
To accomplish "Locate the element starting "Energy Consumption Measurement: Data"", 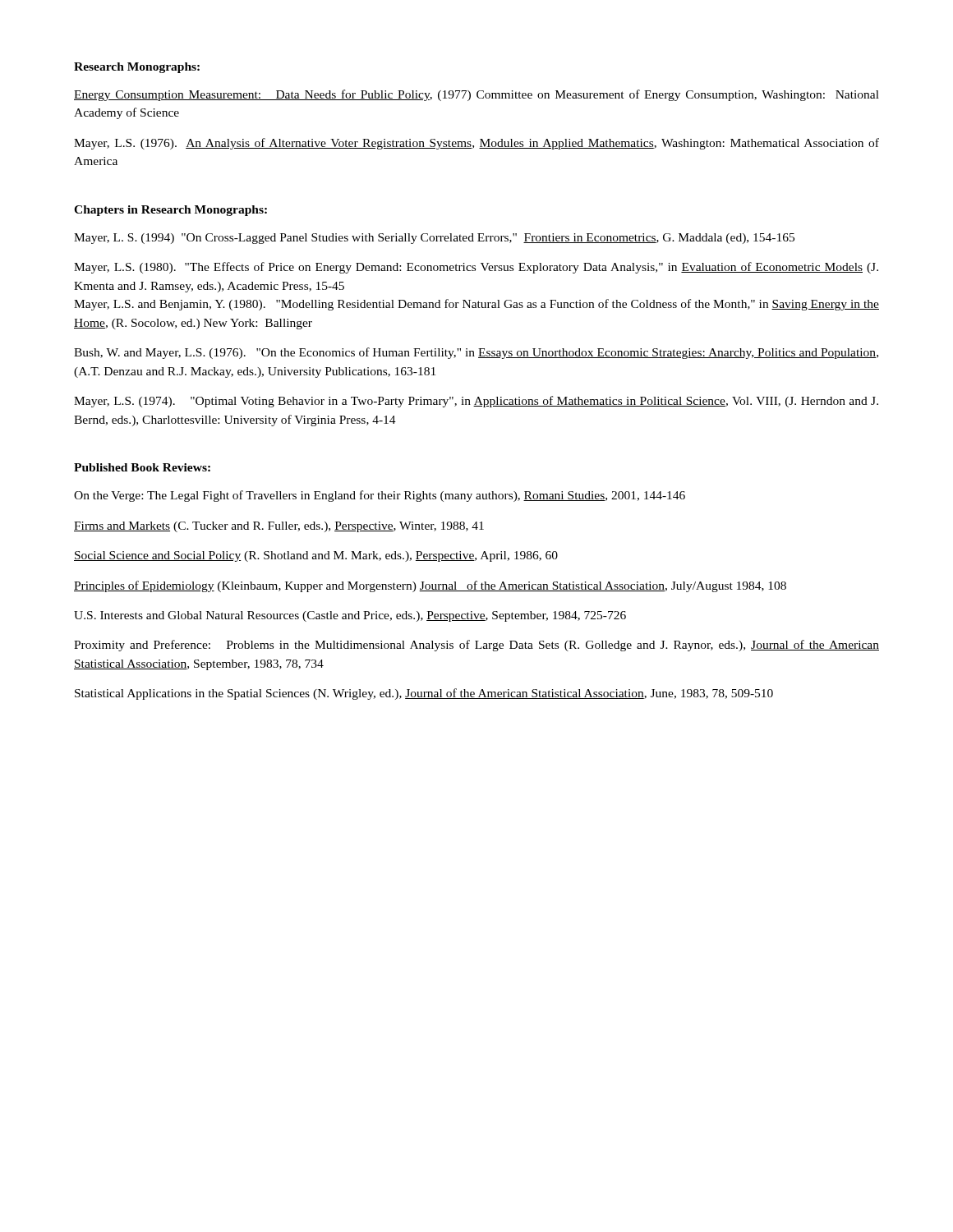I will click(x=476, y=103).
